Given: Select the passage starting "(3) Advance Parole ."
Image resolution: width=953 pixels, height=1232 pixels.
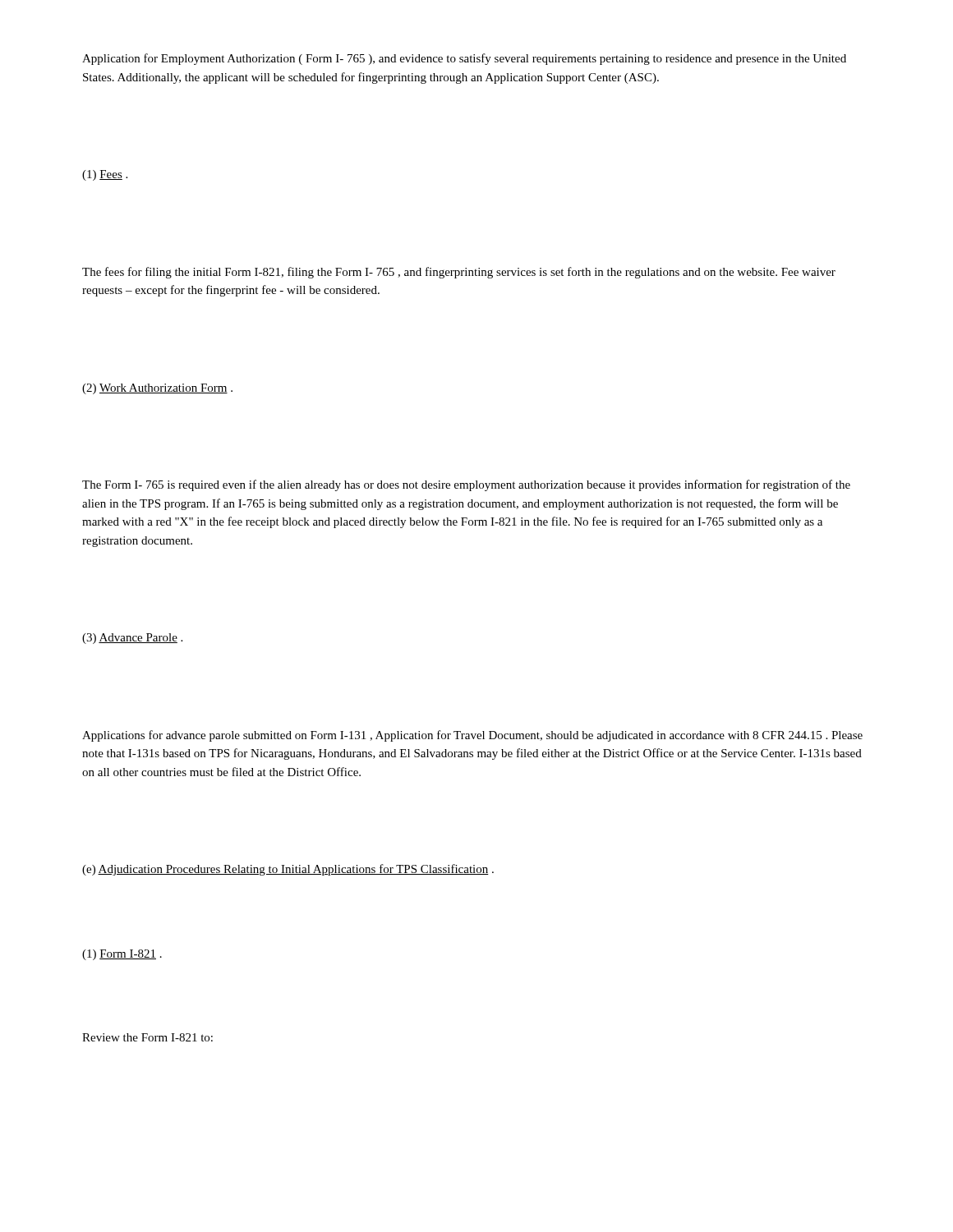Looking at the screenshot, I should 133,637.
